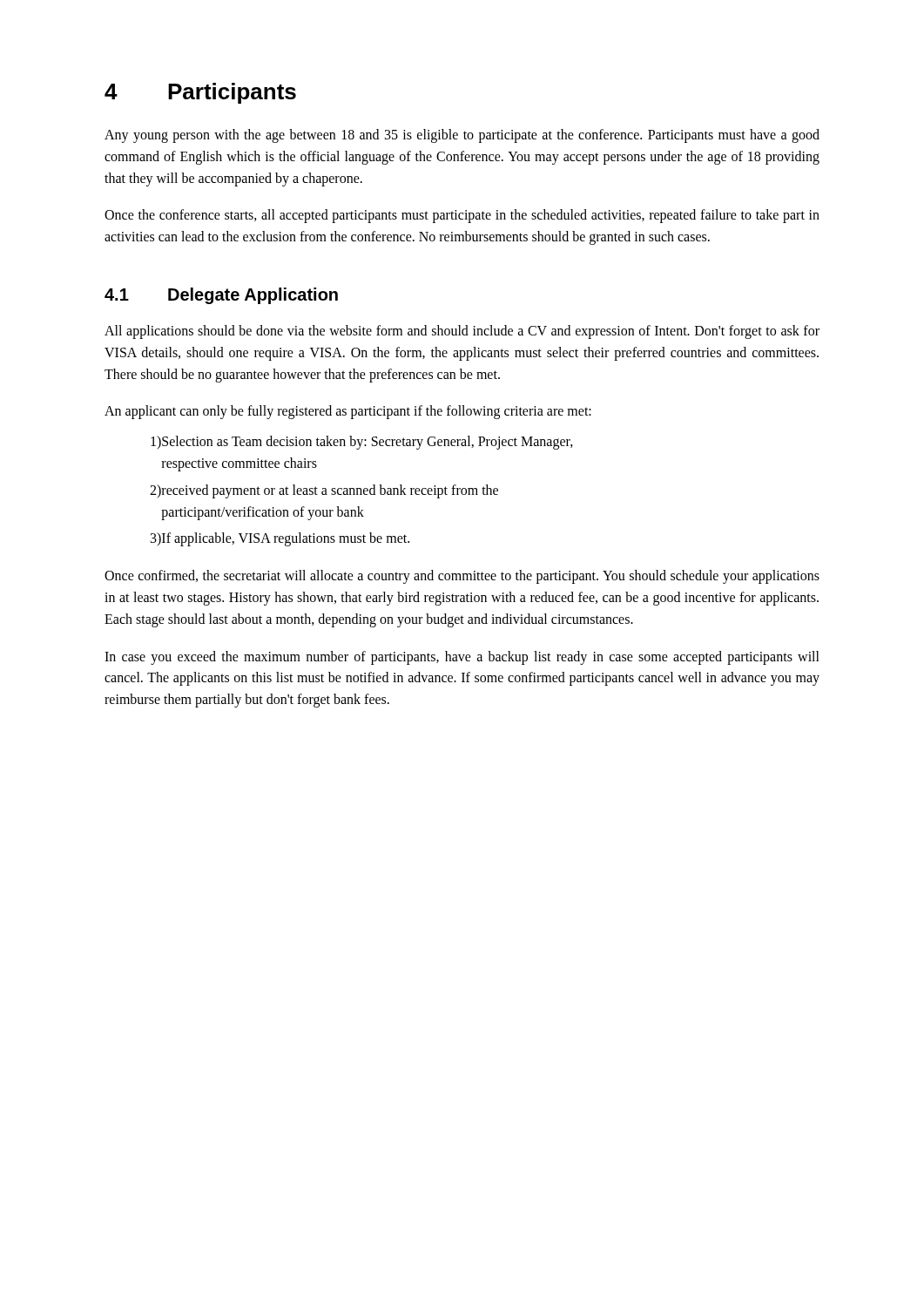Navigate to the passage starting "3) If applicable, VISA regulations must"
Screen dimensions: 1307x924
coord(280,539)
